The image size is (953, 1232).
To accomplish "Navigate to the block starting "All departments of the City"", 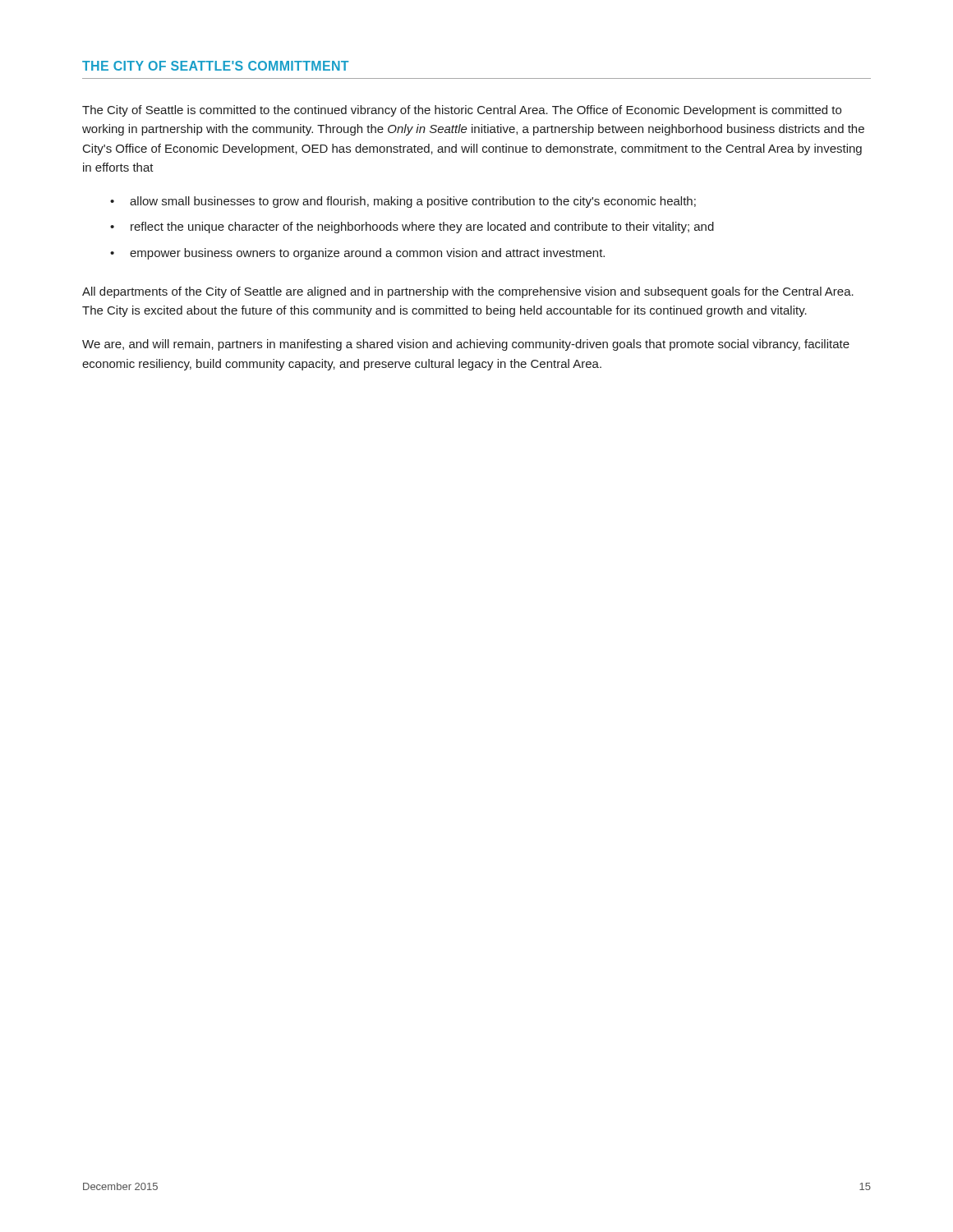I will pos(468,300).
